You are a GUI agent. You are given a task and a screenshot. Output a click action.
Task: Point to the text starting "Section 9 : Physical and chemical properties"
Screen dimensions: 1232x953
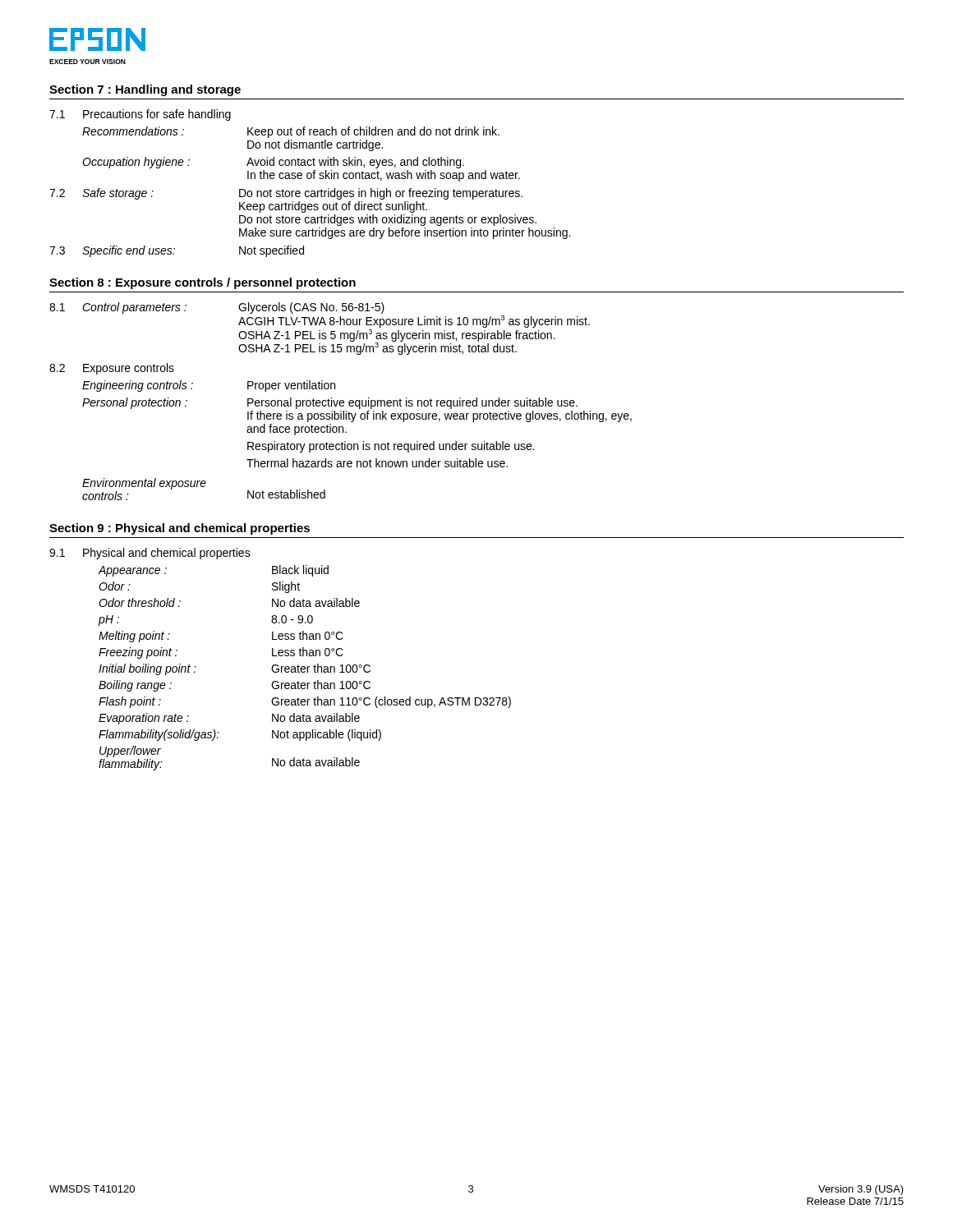[180, 528]
